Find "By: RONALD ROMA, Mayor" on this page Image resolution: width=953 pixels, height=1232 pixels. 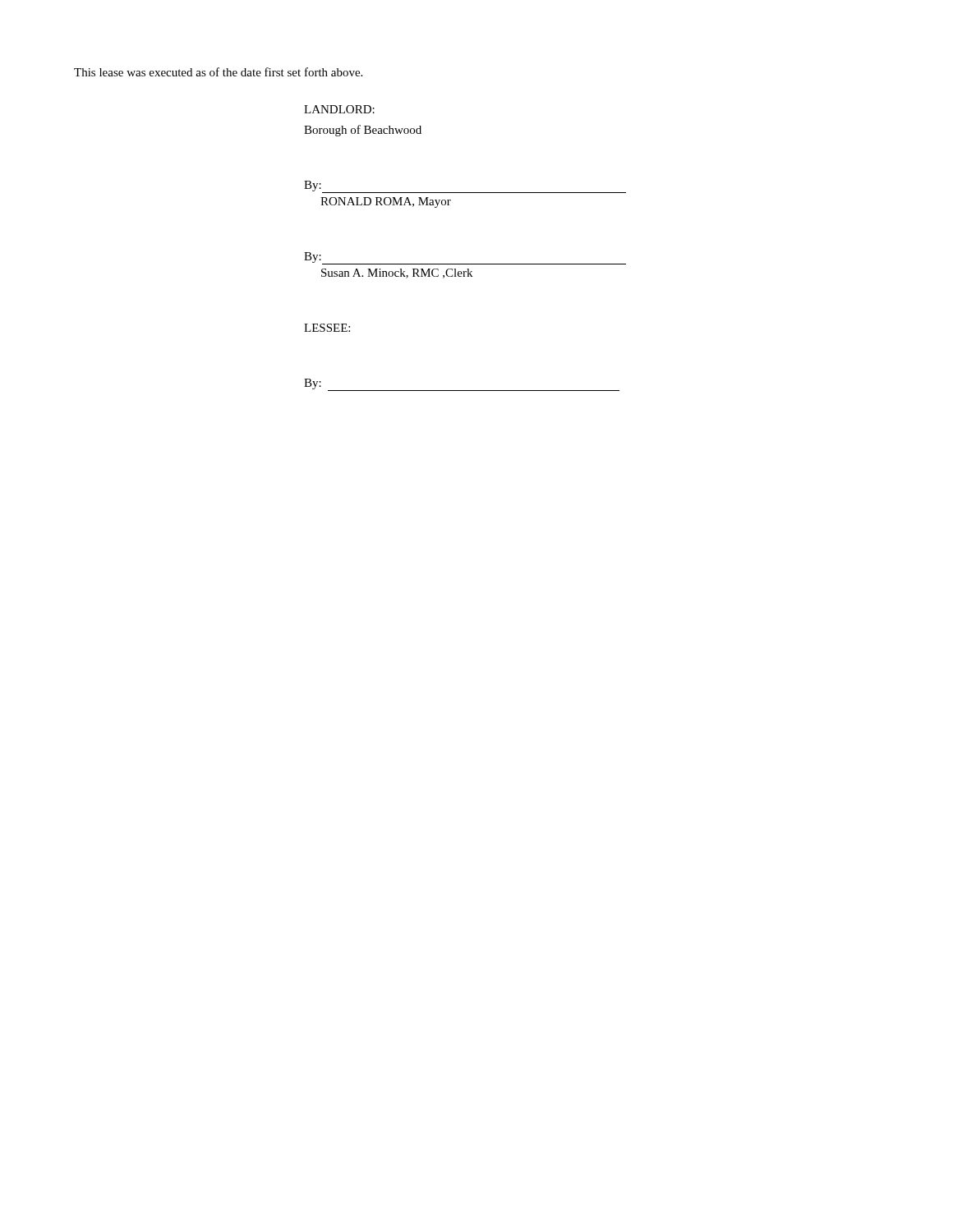592,193
